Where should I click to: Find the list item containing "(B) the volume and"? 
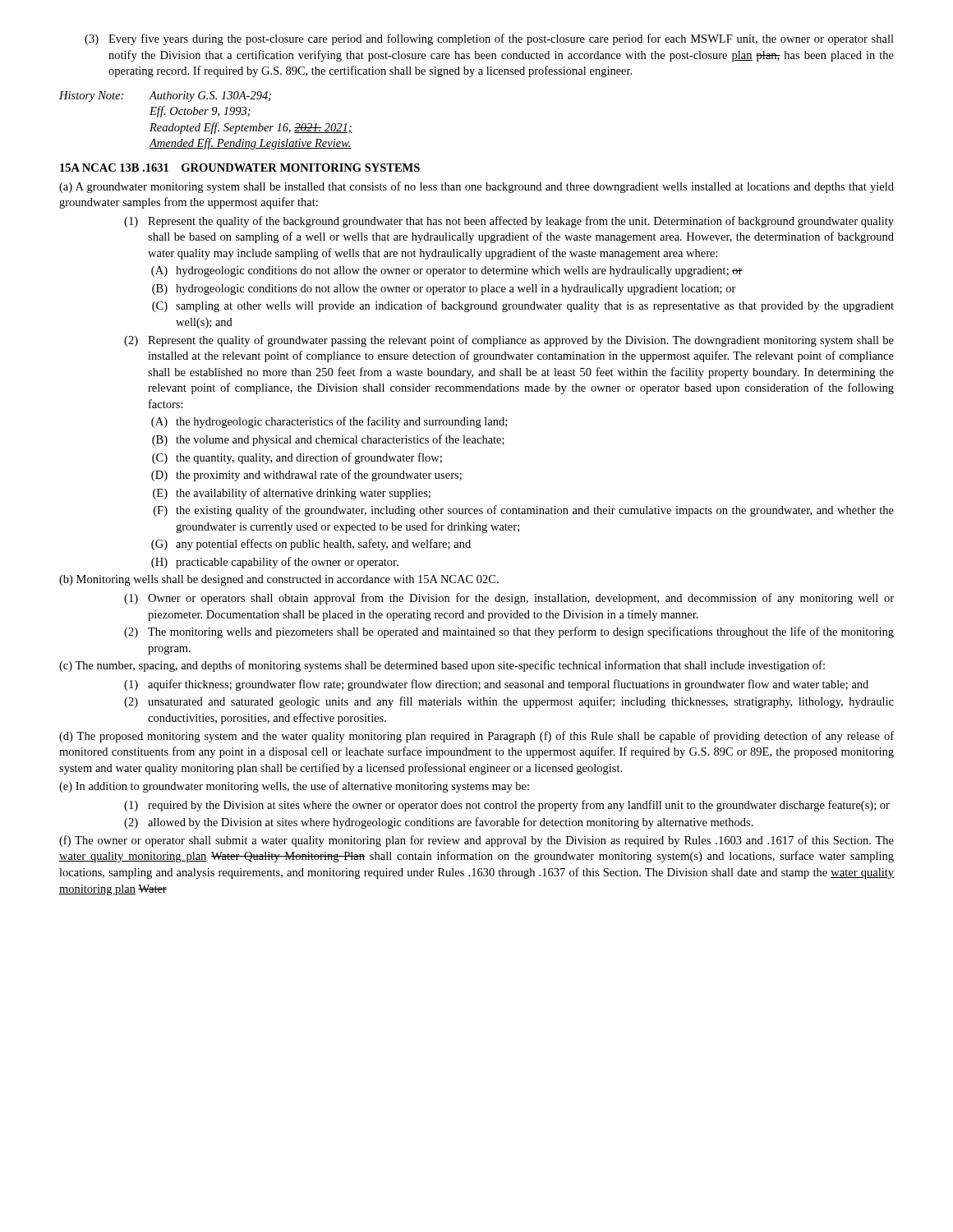(x=328, y=440)
